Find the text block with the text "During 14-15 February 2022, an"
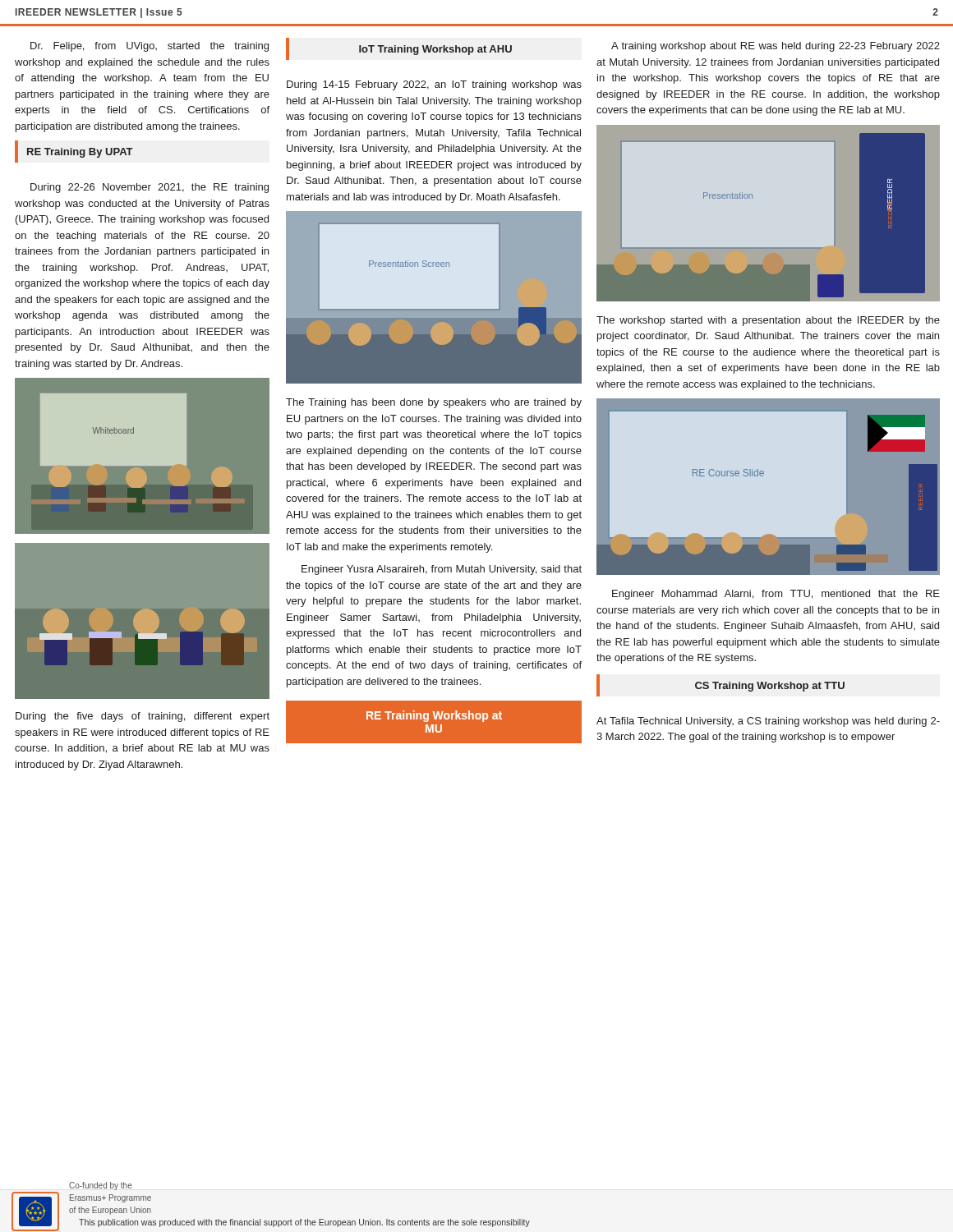This screenshot has height=1232, width=953. tap(434, 140)
